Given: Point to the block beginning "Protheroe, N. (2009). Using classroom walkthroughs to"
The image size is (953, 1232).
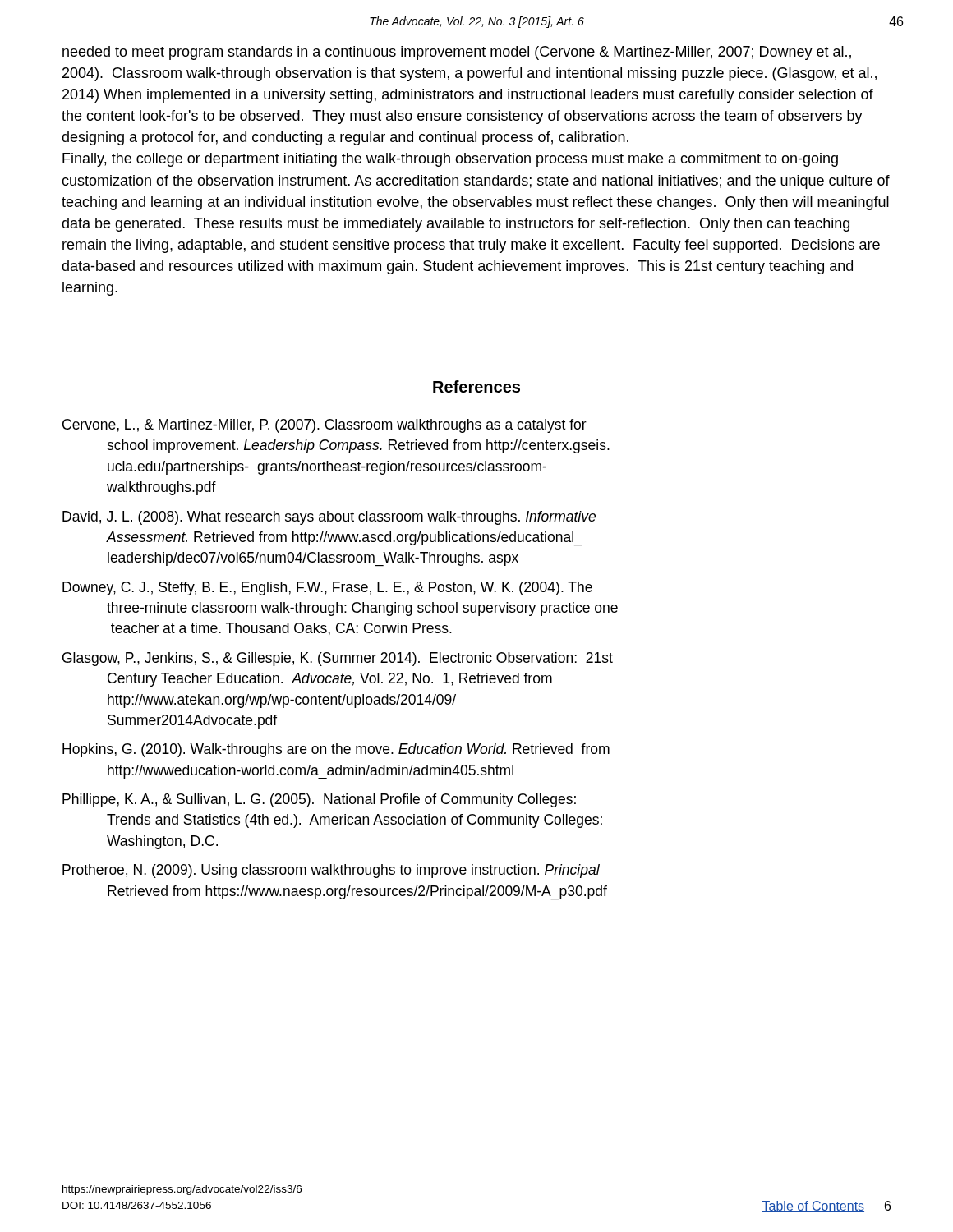Looking at the screenshot, I should tap(476, 882).
